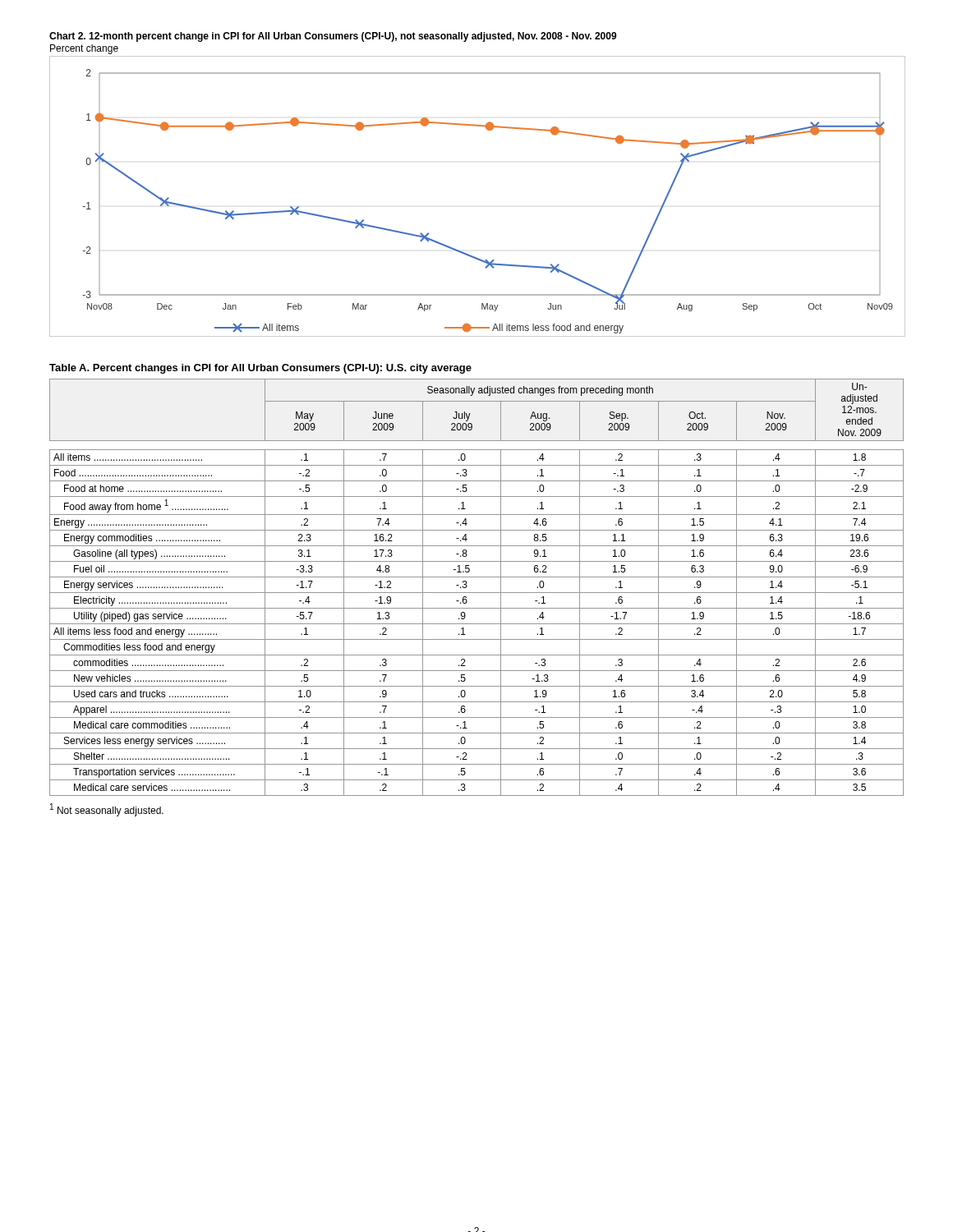This screenshot has width=953, height=1232.
Task: Point to the caption beginning "Chart 2. 12-month percent change"
Action: point(333,42)
